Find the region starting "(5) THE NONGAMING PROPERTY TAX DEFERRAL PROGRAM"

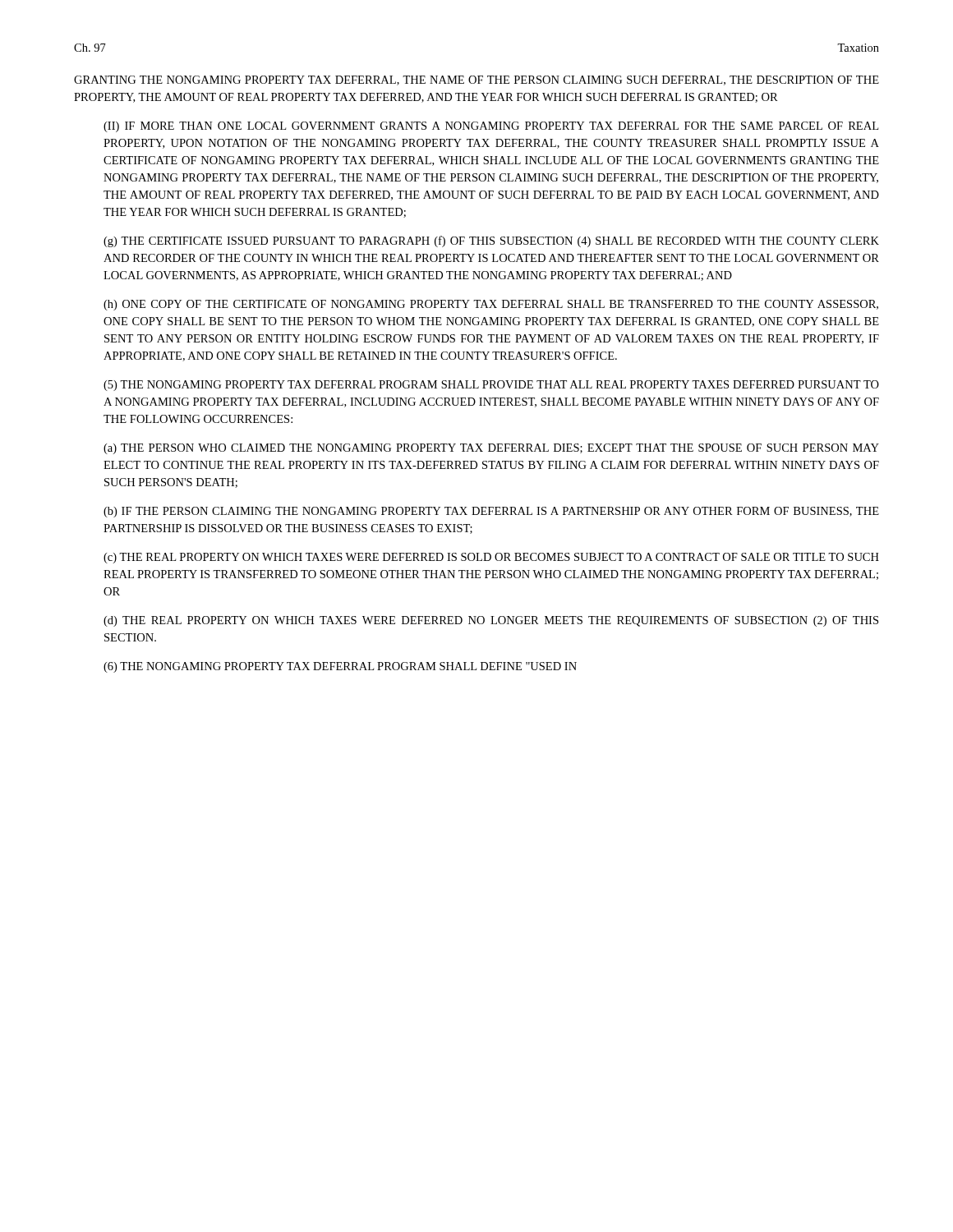click(491, 402)
